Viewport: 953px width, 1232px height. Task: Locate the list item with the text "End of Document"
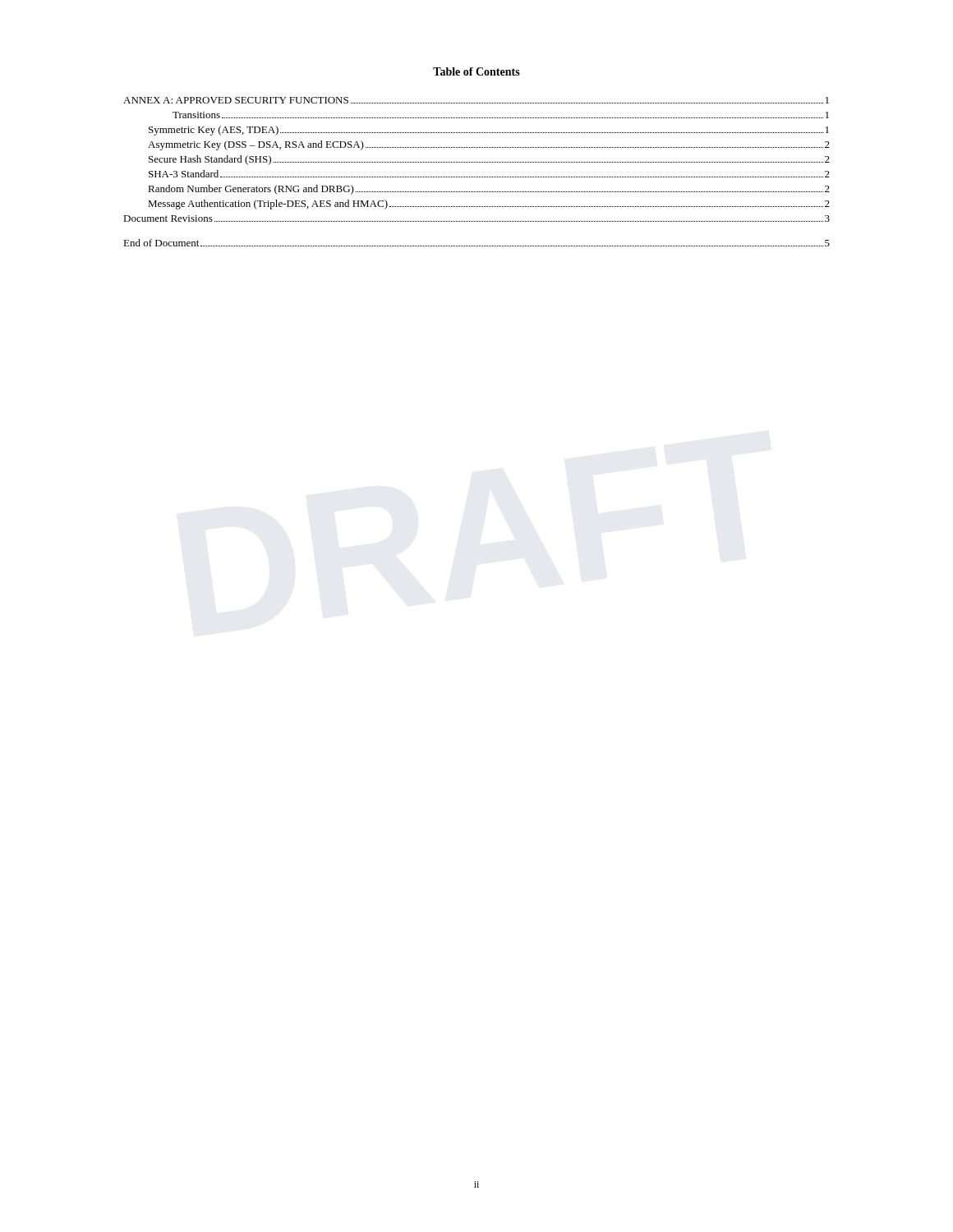pyautogui.click(x=476, y=243)
